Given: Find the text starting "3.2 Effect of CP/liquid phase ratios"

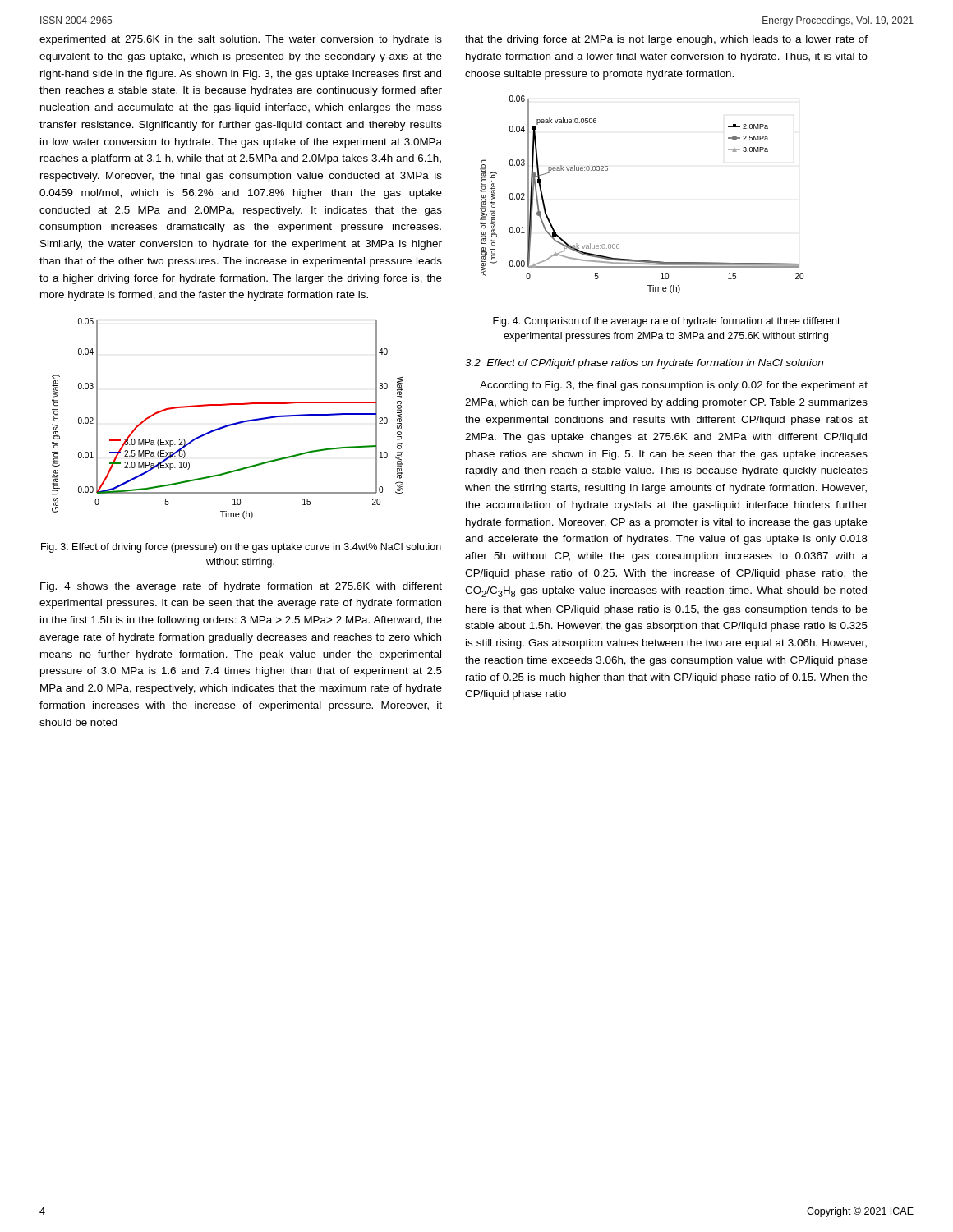Looking at the screenshot, I should click(644, 362).
